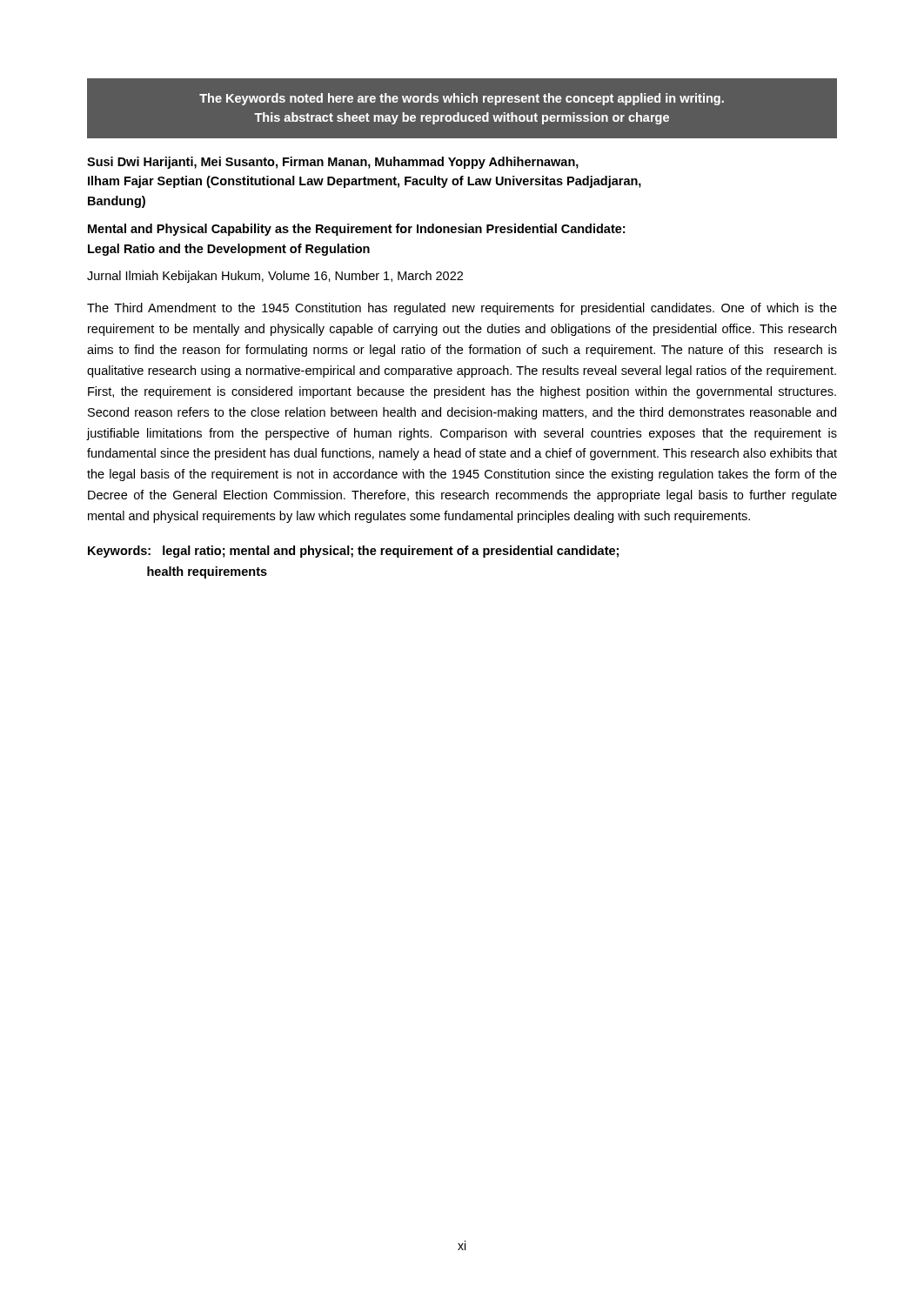Click the passage that begins "Susi Dwi Harijanti, Mei Susanto, Firman"

[364, 181]
